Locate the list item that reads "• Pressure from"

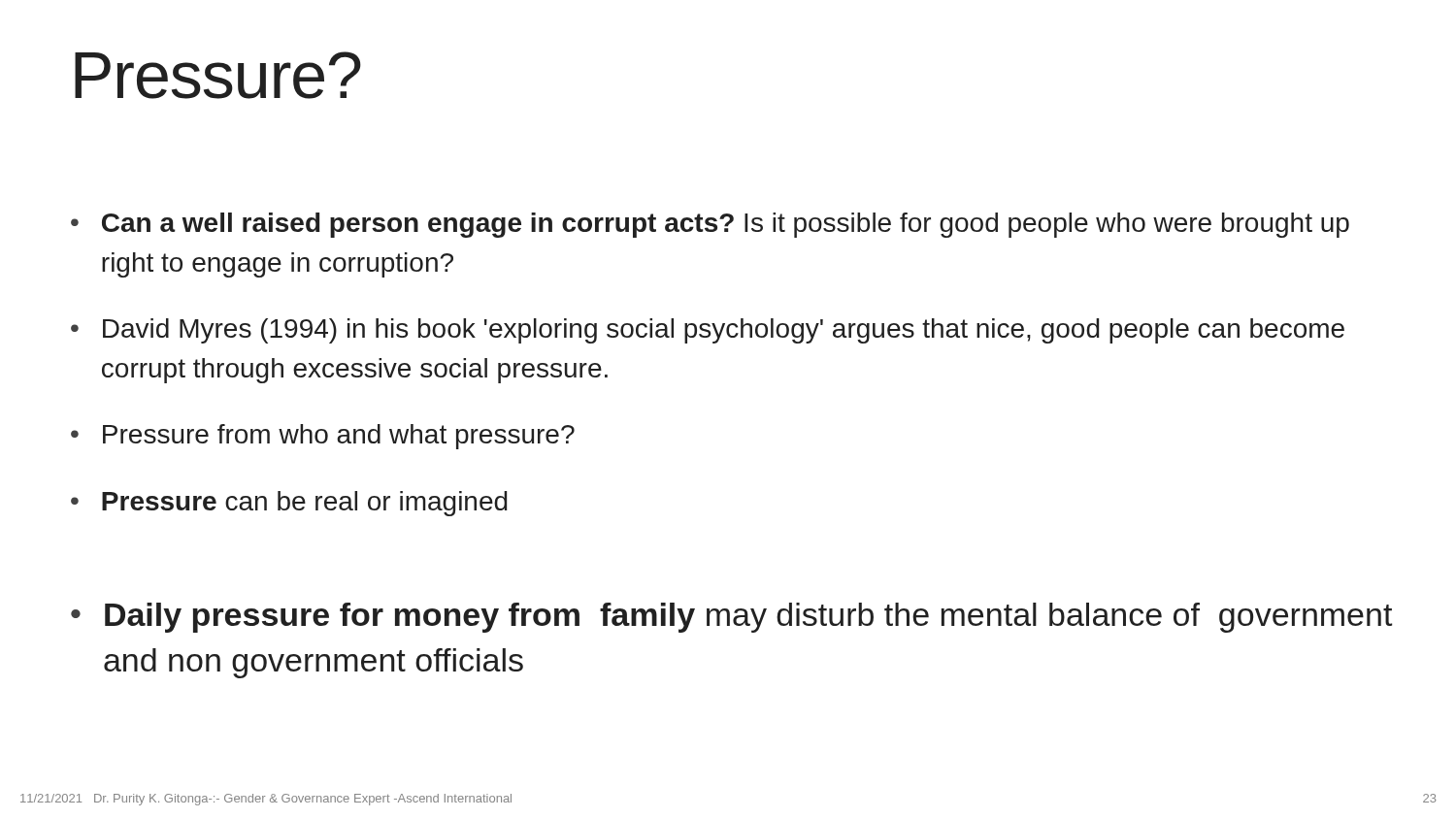point(323,435)
